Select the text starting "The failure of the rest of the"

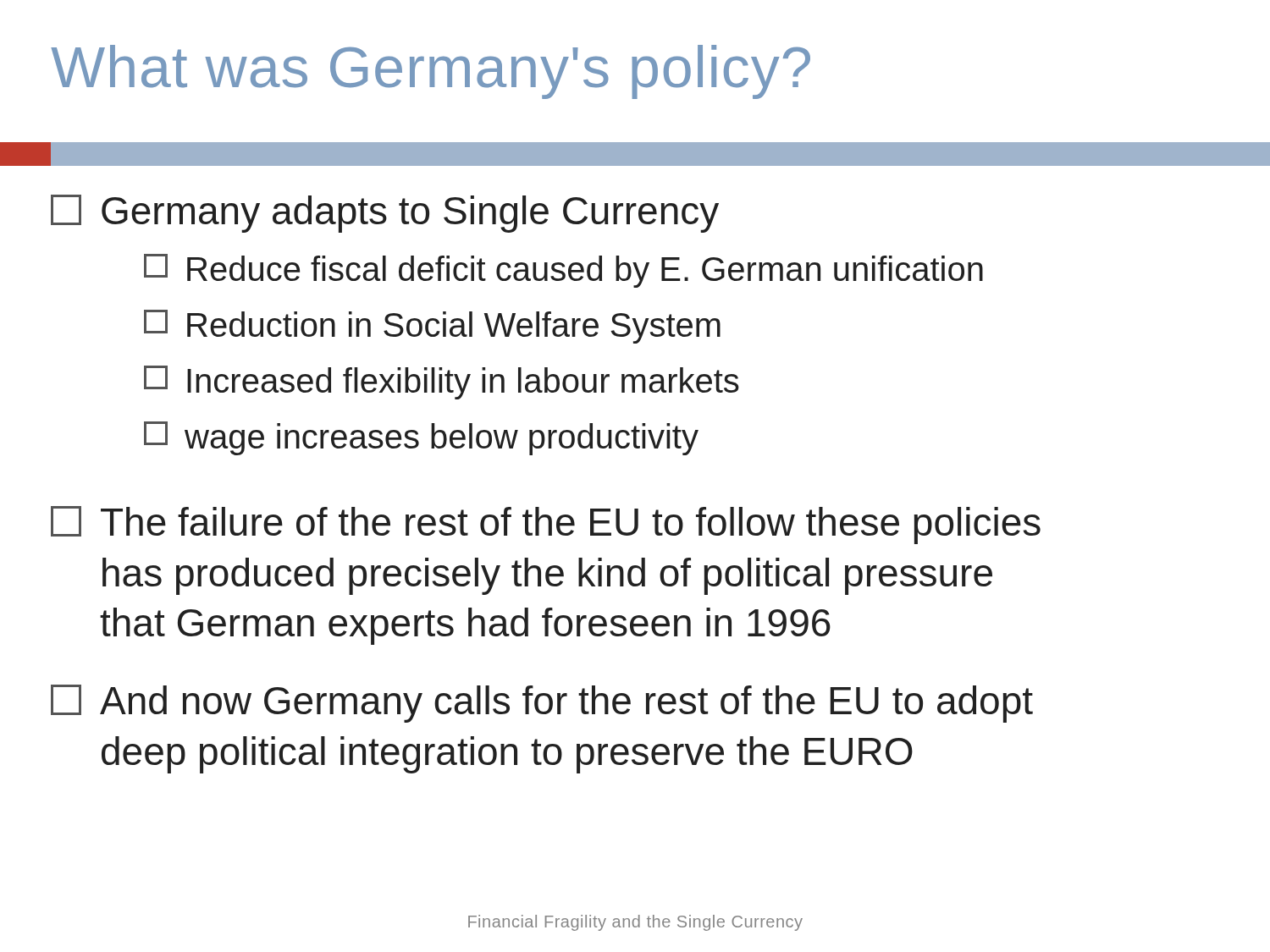click(546, 573)
